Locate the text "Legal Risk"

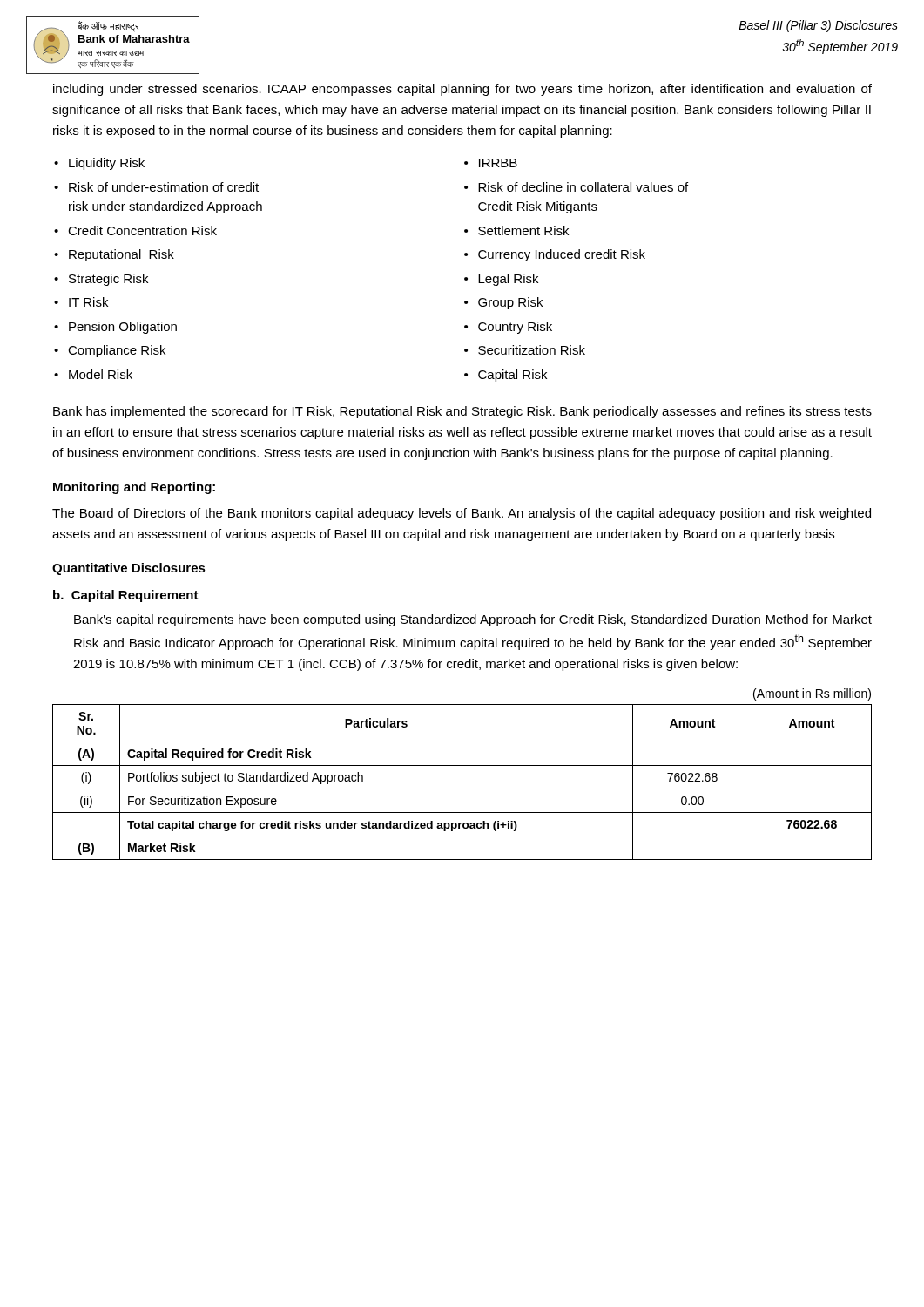(x=508, y=278)
